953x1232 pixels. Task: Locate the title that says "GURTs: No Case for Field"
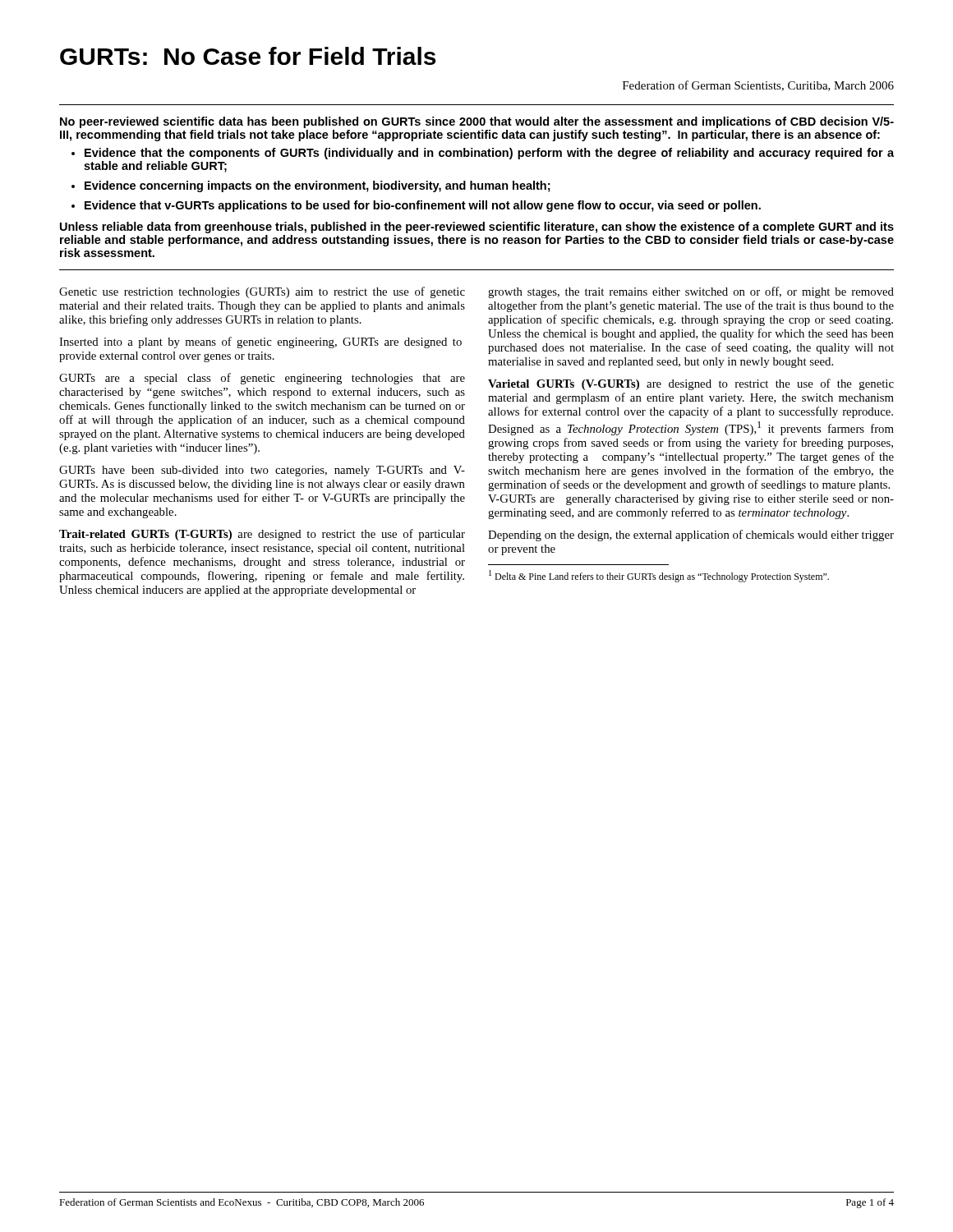(x=248, y=56)
